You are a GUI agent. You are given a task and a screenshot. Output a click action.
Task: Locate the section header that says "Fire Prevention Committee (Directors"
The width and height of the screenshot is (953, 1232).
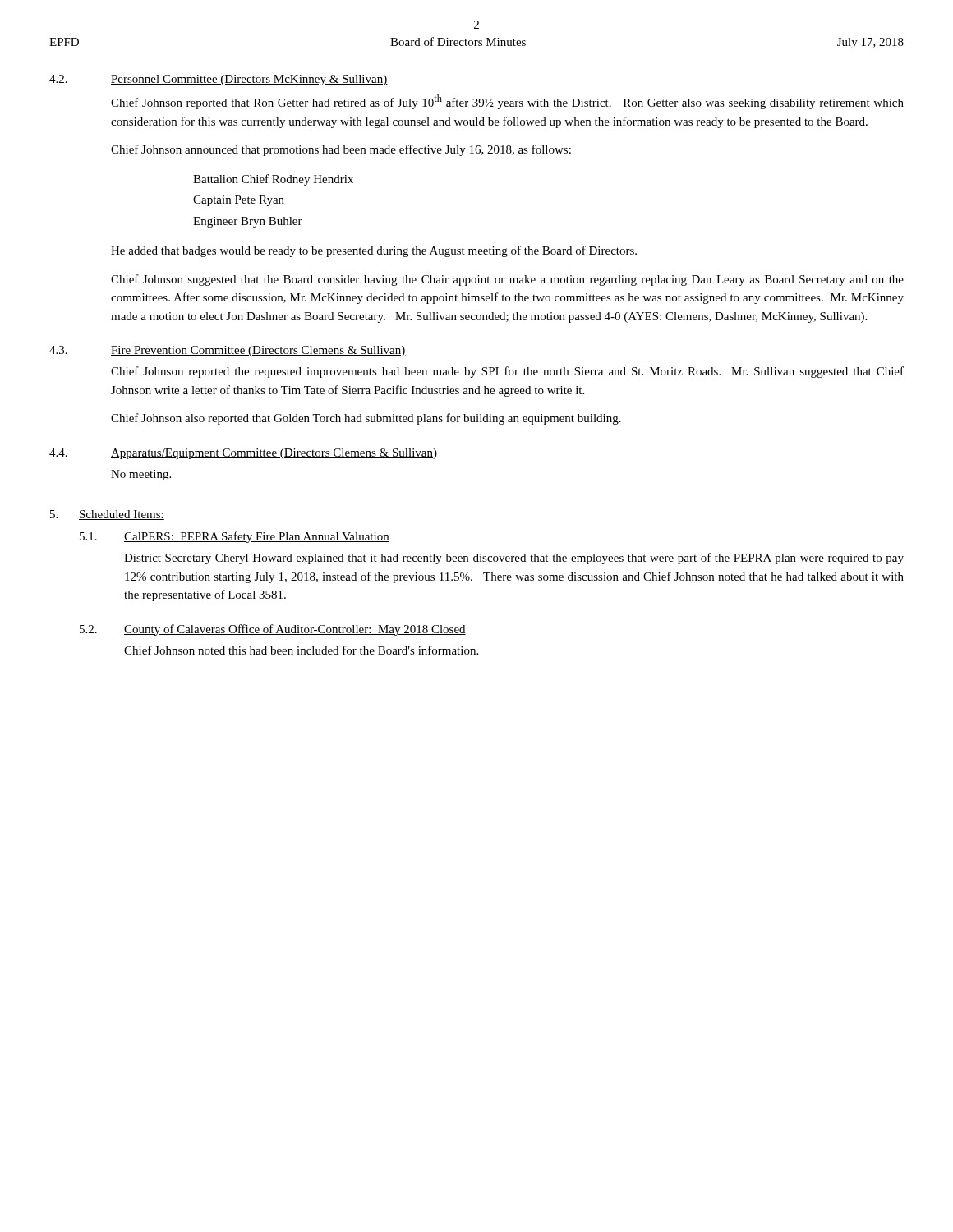(258, 350)
